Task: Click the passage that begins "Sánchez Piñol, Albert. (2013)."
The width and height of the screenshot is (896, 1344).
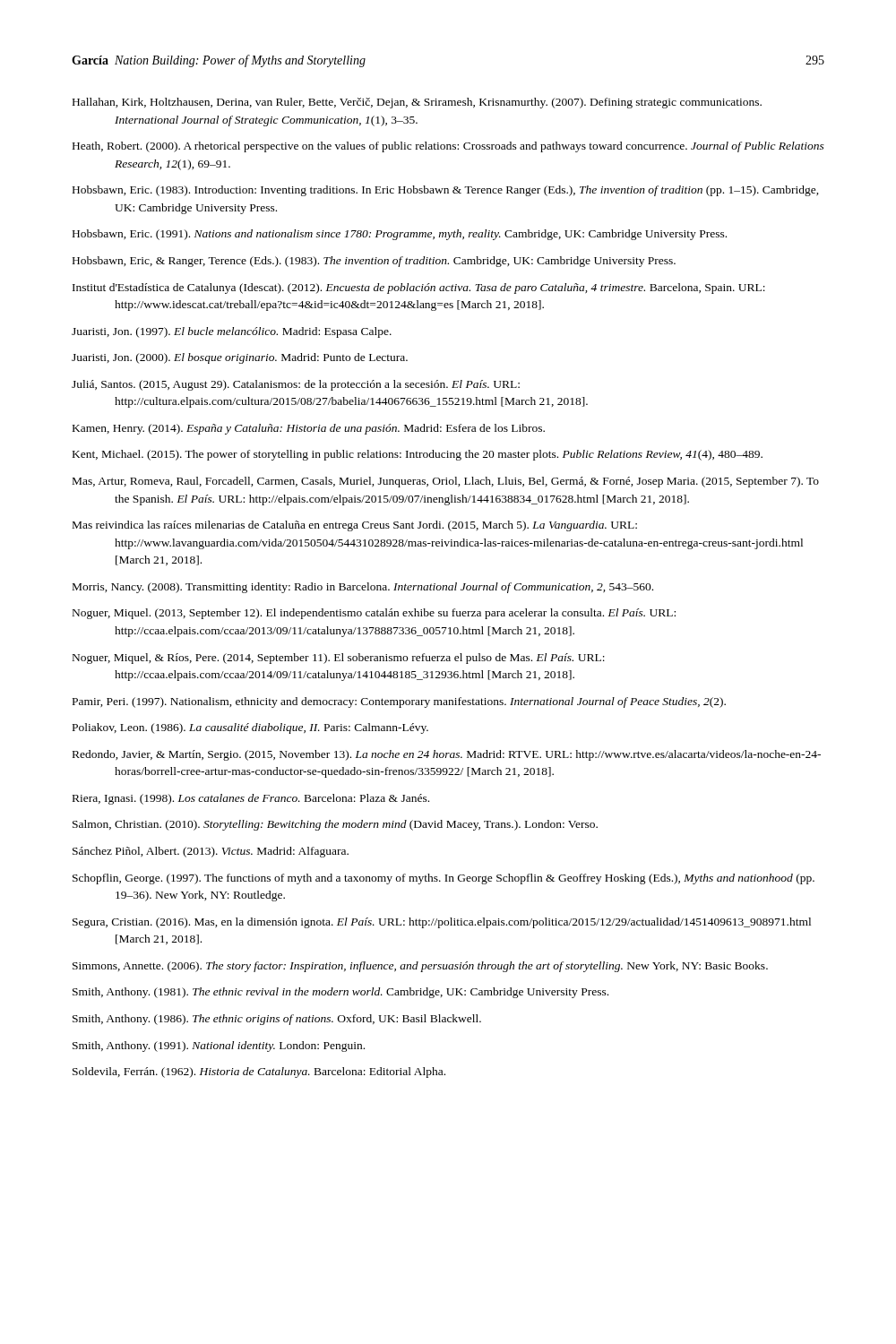Action: coord(210,851)
